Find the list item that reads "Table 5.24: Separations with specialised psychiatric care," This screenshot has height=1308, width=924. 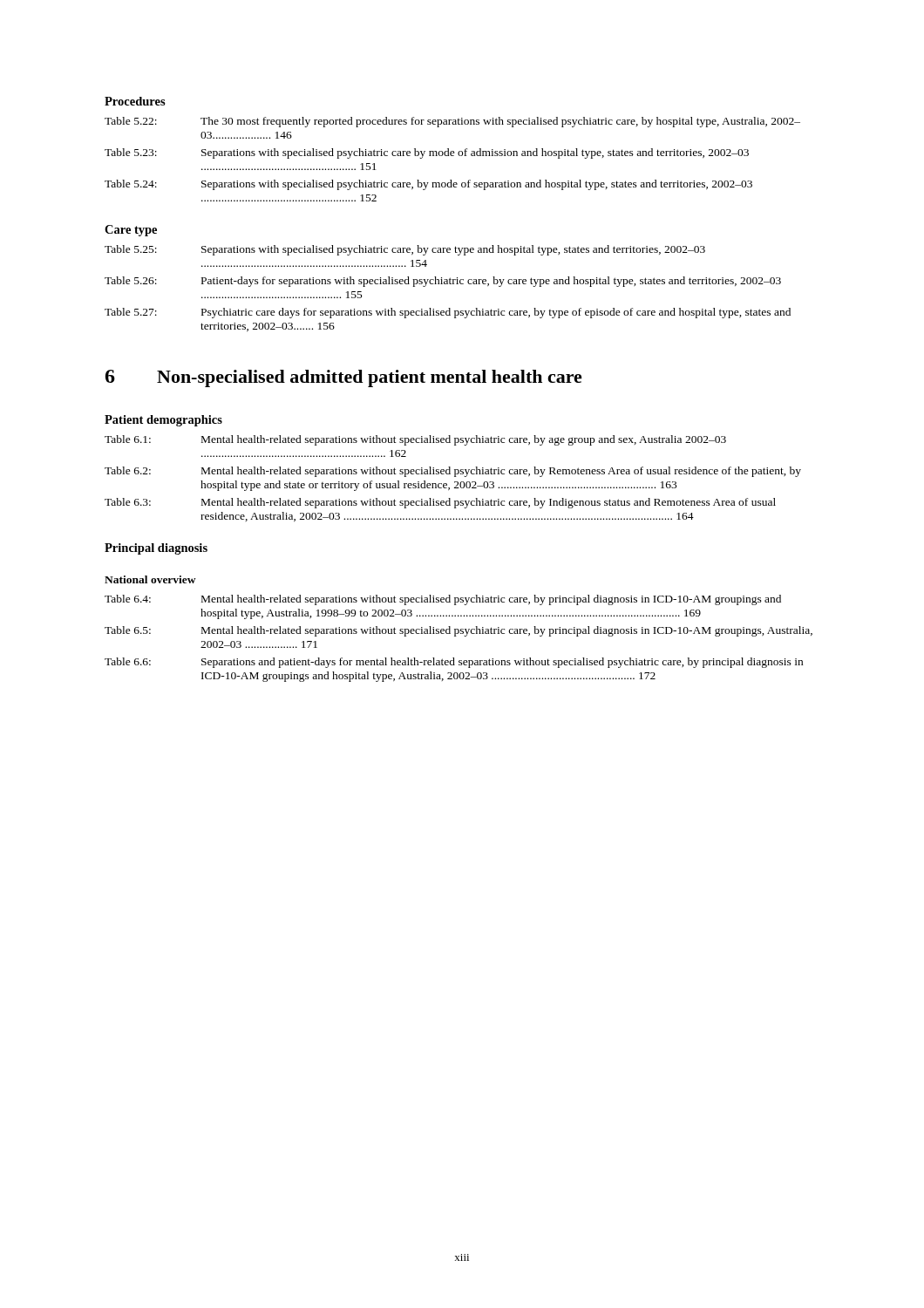pos(462,191)
